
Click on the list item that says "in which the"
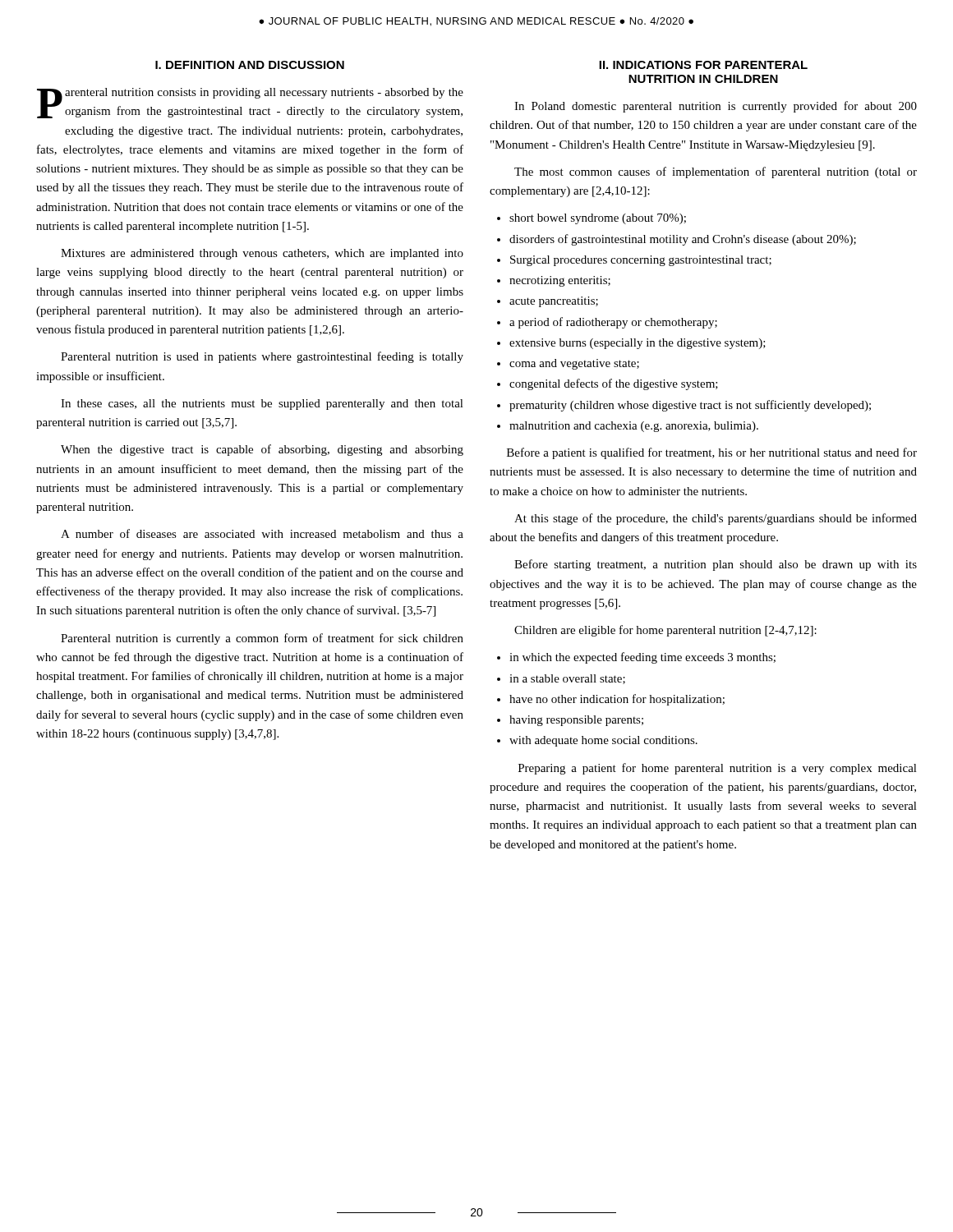click(713, 658)
